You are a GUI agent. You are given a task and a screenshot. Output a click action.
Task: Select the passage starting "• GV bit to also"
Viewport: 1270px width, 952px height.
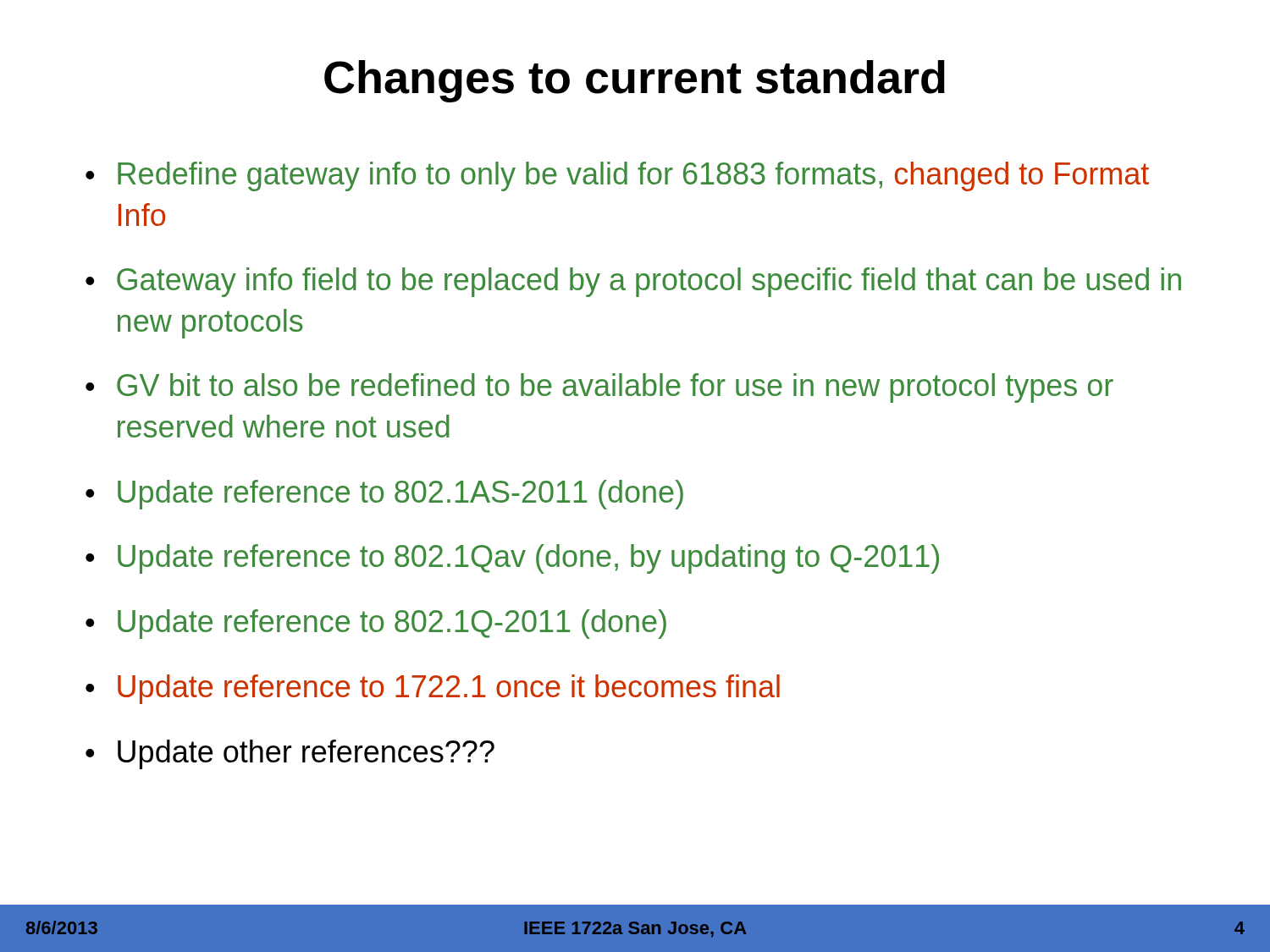[x=635, y=407]
